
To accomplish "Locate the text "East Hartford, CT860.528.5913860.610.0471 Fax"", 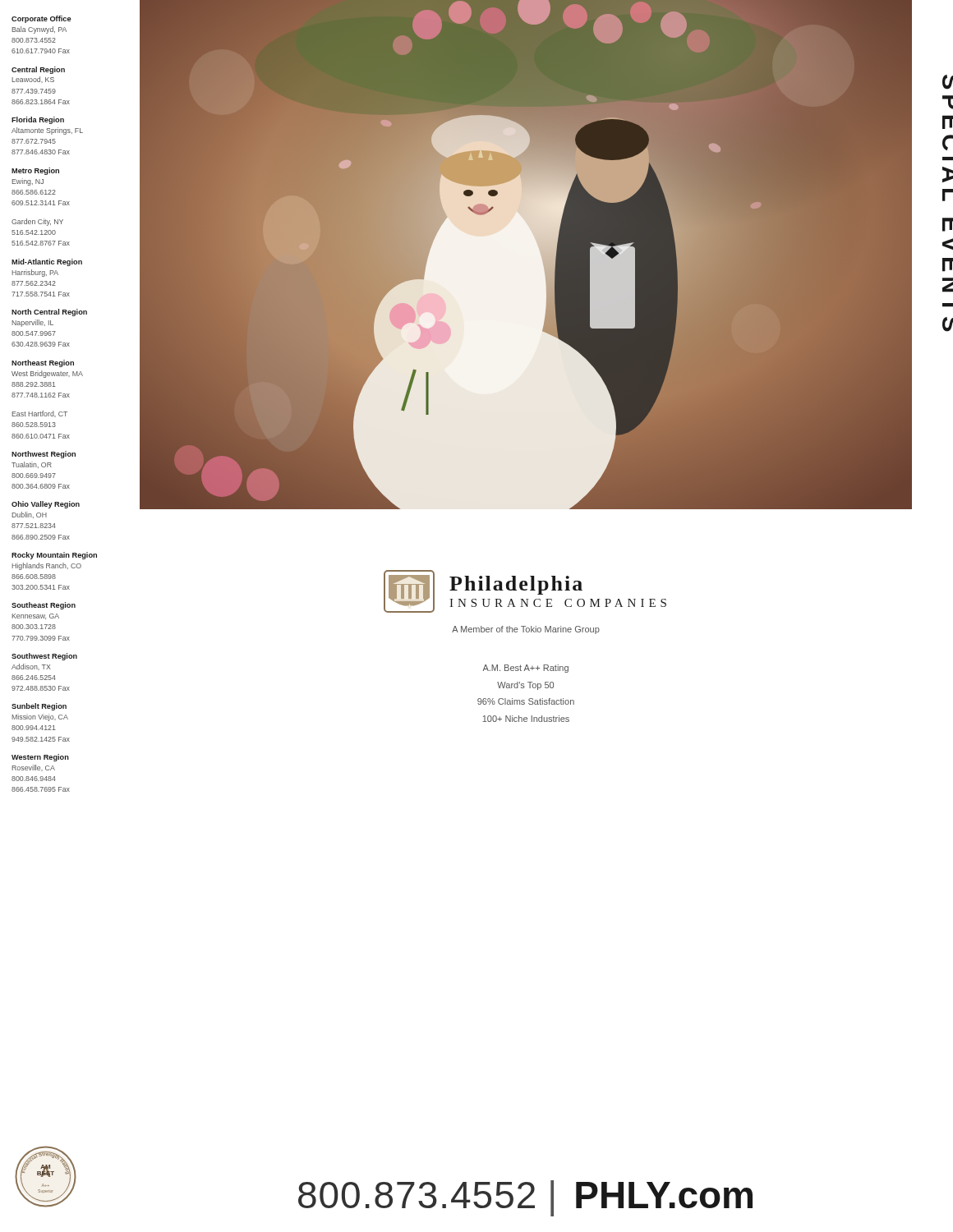I will [x=70, y=425].
